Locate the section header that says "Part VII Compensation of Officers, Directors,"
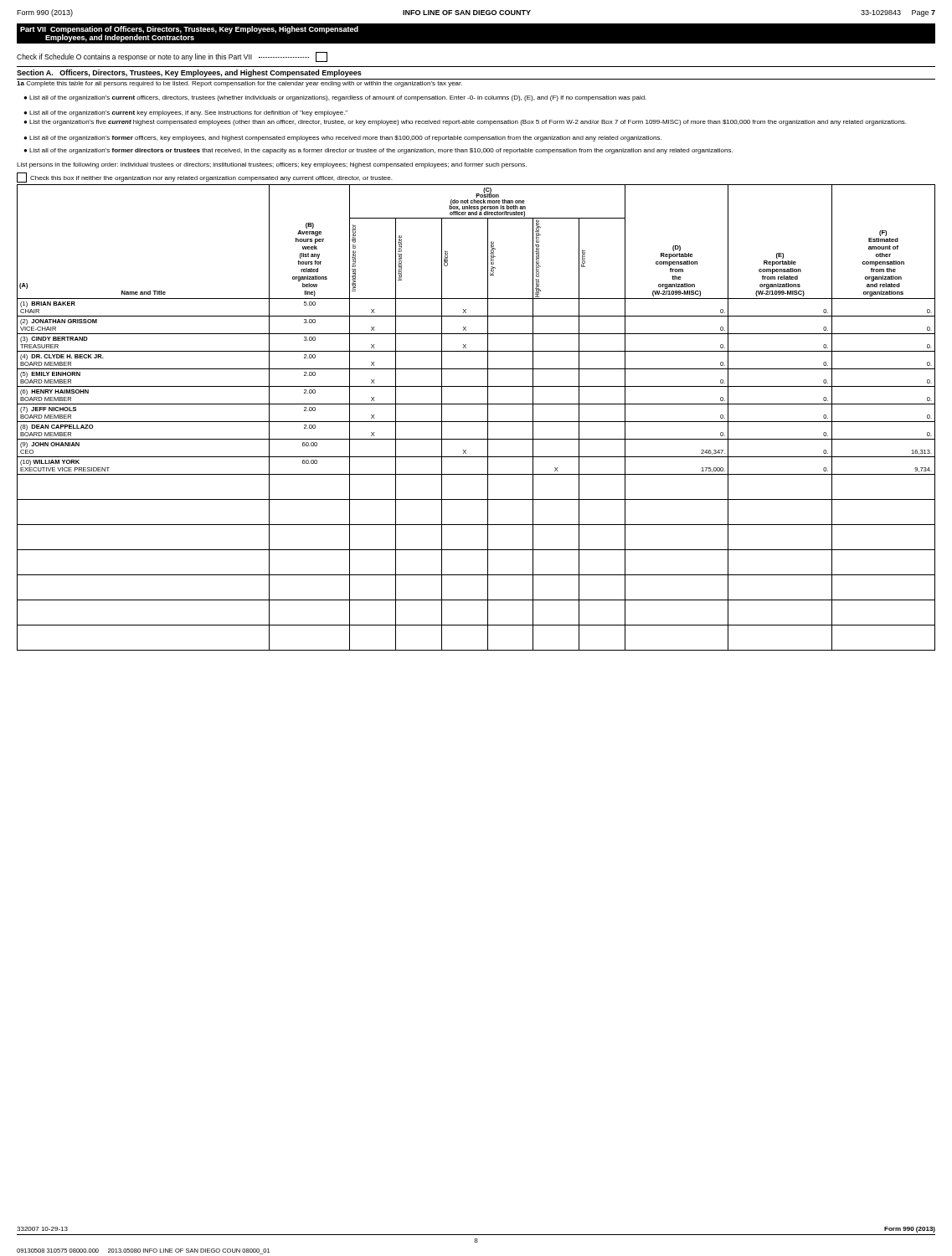The height and width of the screenshot is (1256, 952). [x=189, y=33]
